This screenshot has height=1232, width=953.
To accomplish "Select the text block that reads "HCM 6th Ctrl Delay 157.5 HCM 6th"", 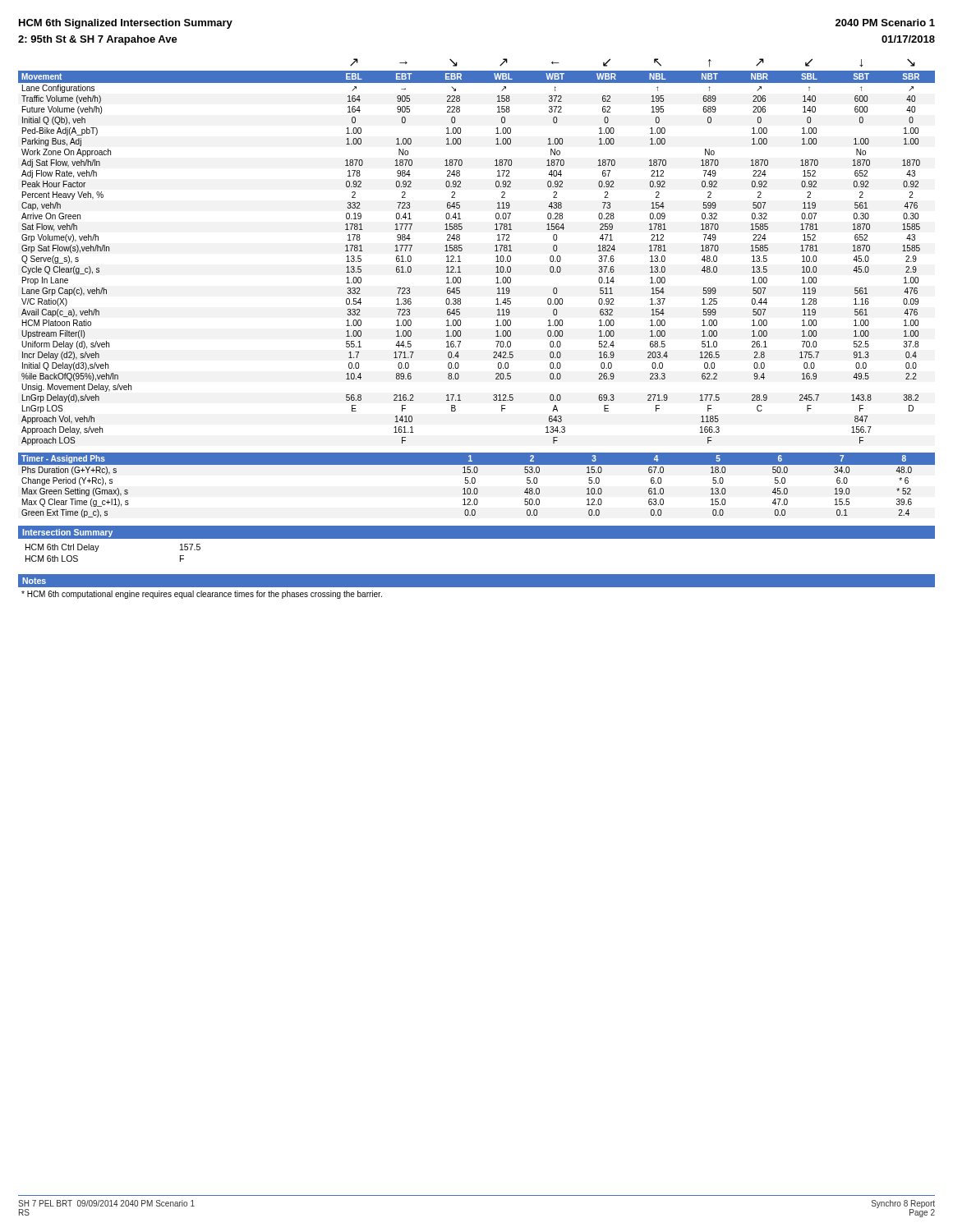I will pos(63,549).
